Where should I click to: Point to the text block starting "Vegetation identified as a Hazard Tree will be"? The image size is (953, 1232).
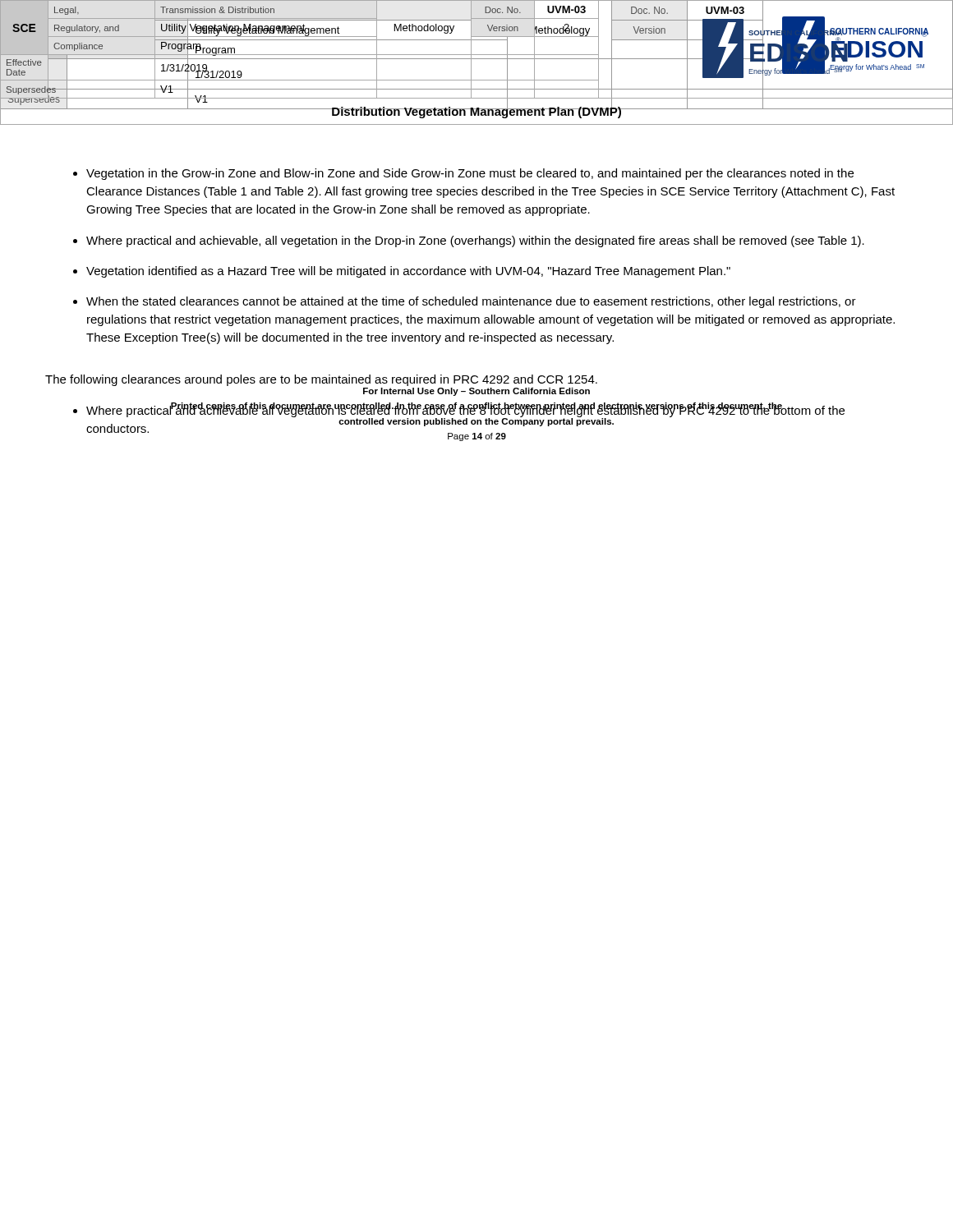[408, 270]
